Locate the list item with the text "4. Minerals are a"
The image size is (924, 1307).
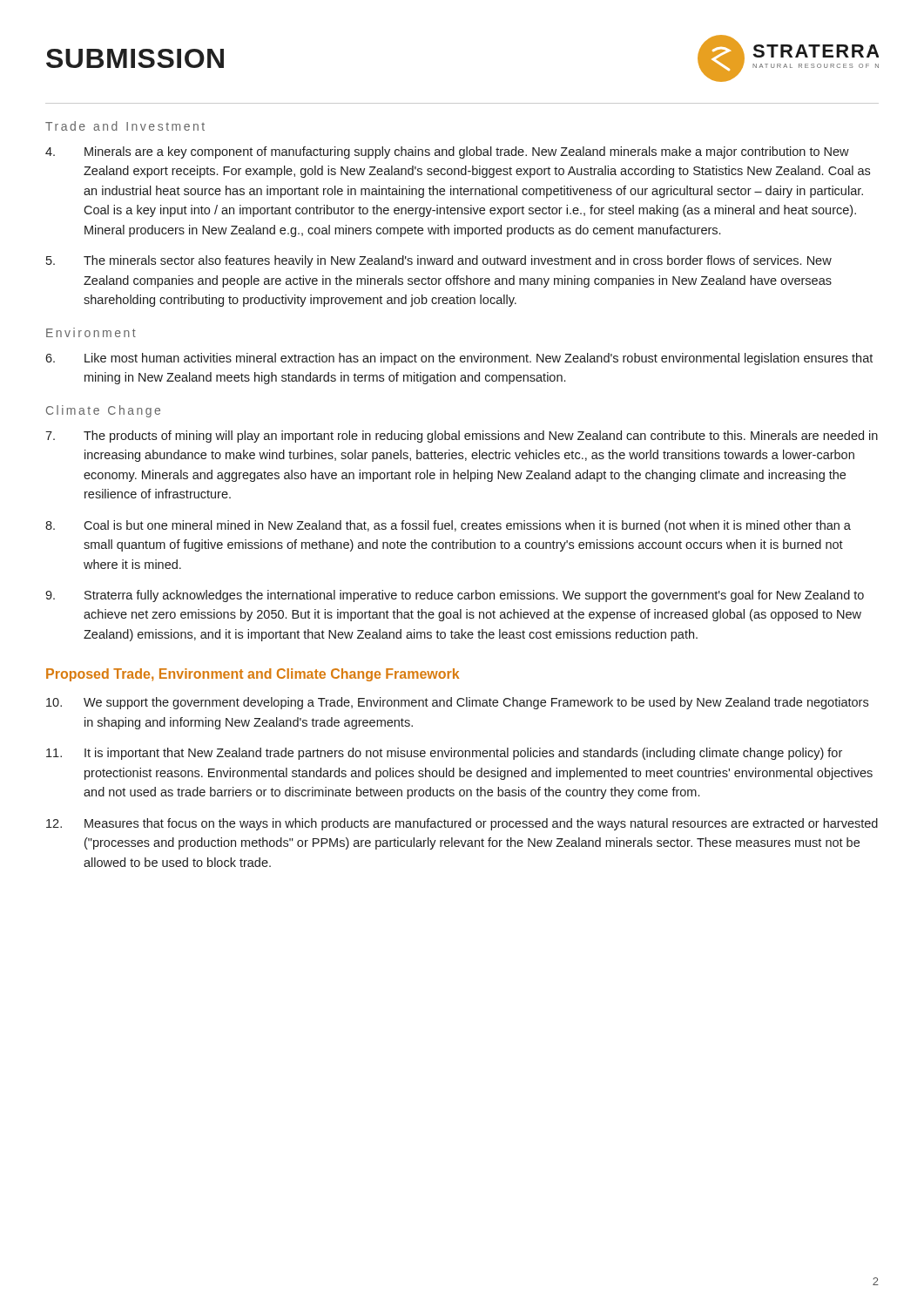[462, 191]
